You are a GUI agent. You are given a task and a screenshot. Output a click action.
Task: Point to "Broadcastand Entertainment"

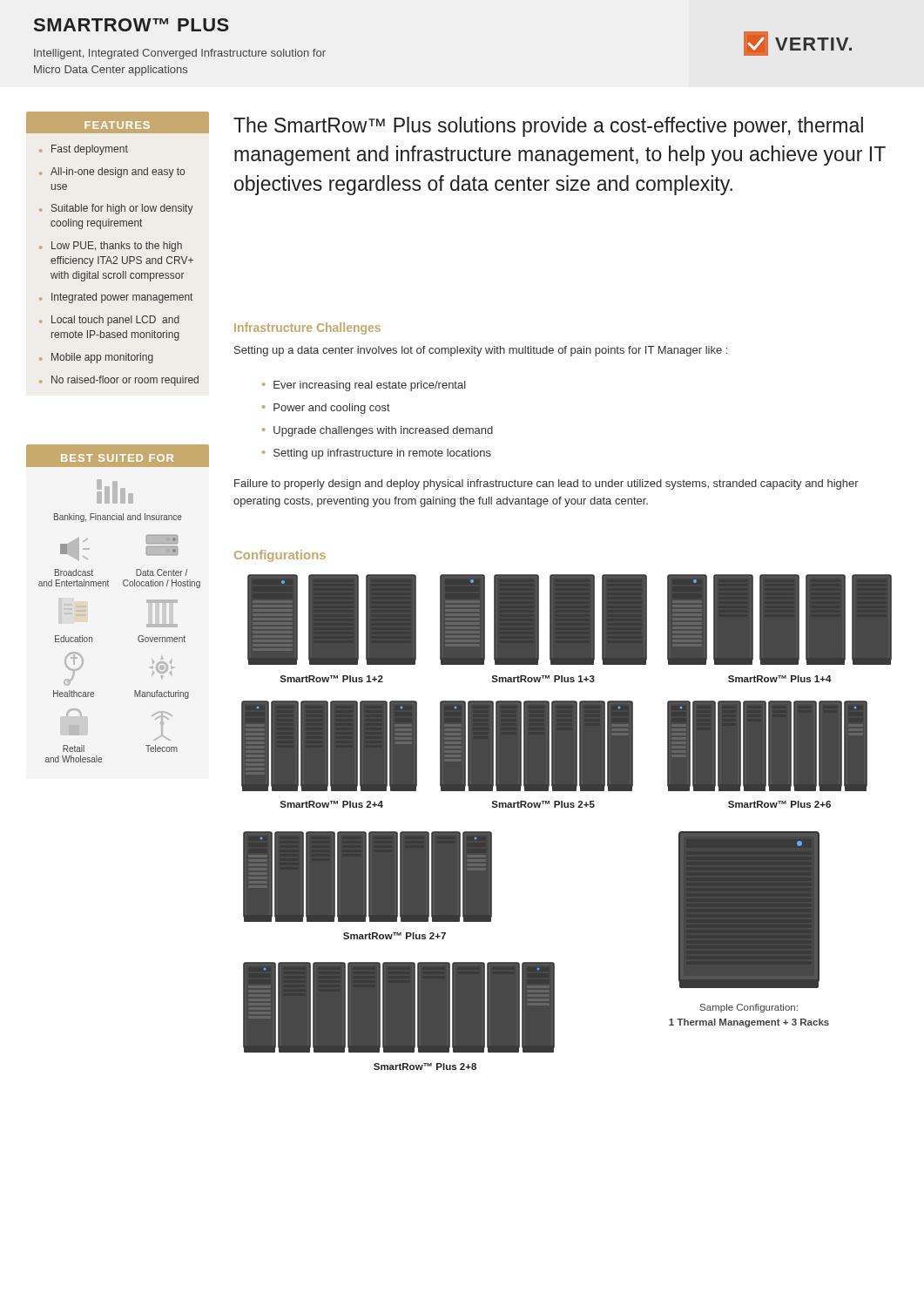(74, 578)
